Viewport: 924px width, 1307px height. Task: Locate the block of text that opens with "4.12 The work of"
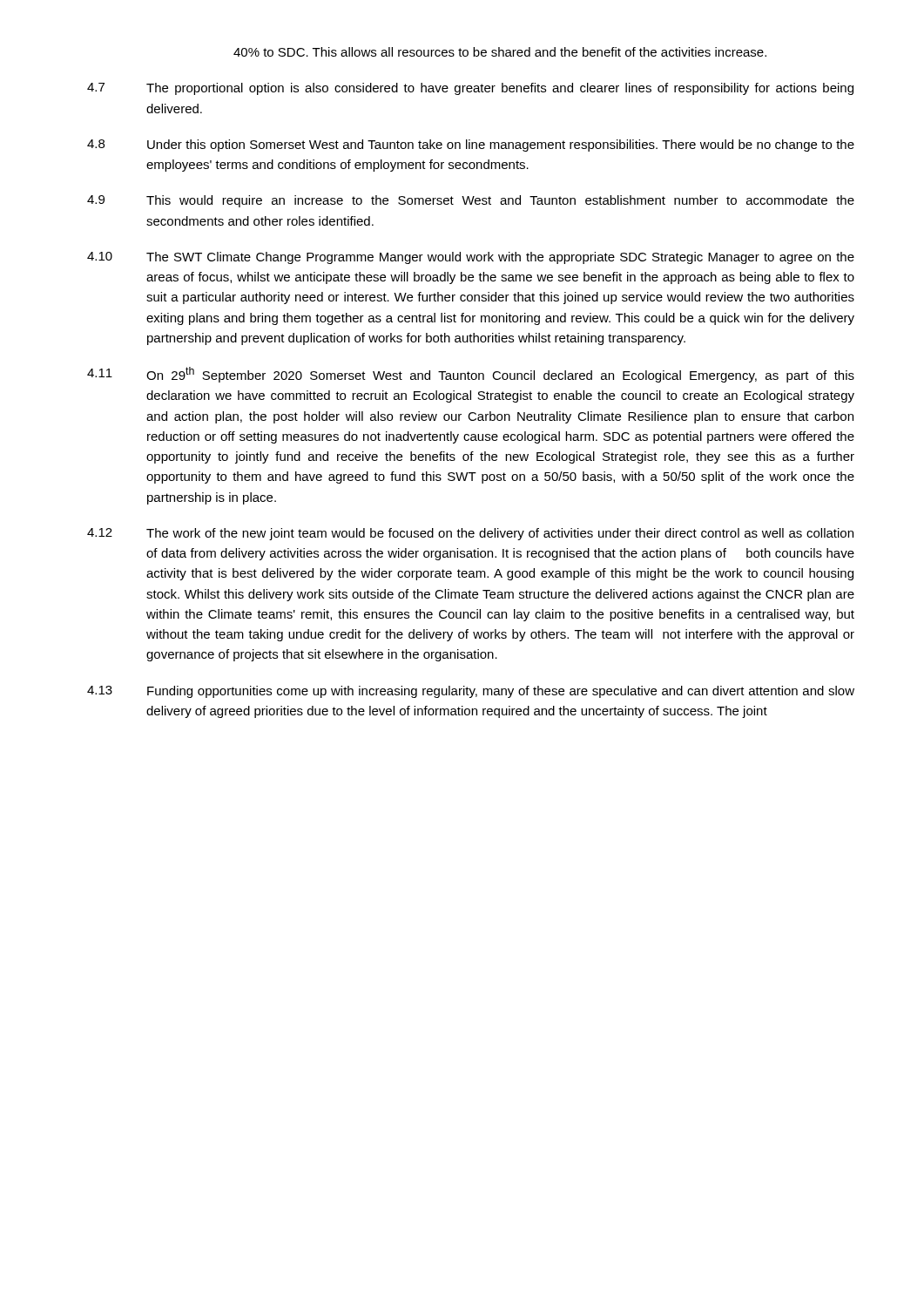(x=471, y=593)
